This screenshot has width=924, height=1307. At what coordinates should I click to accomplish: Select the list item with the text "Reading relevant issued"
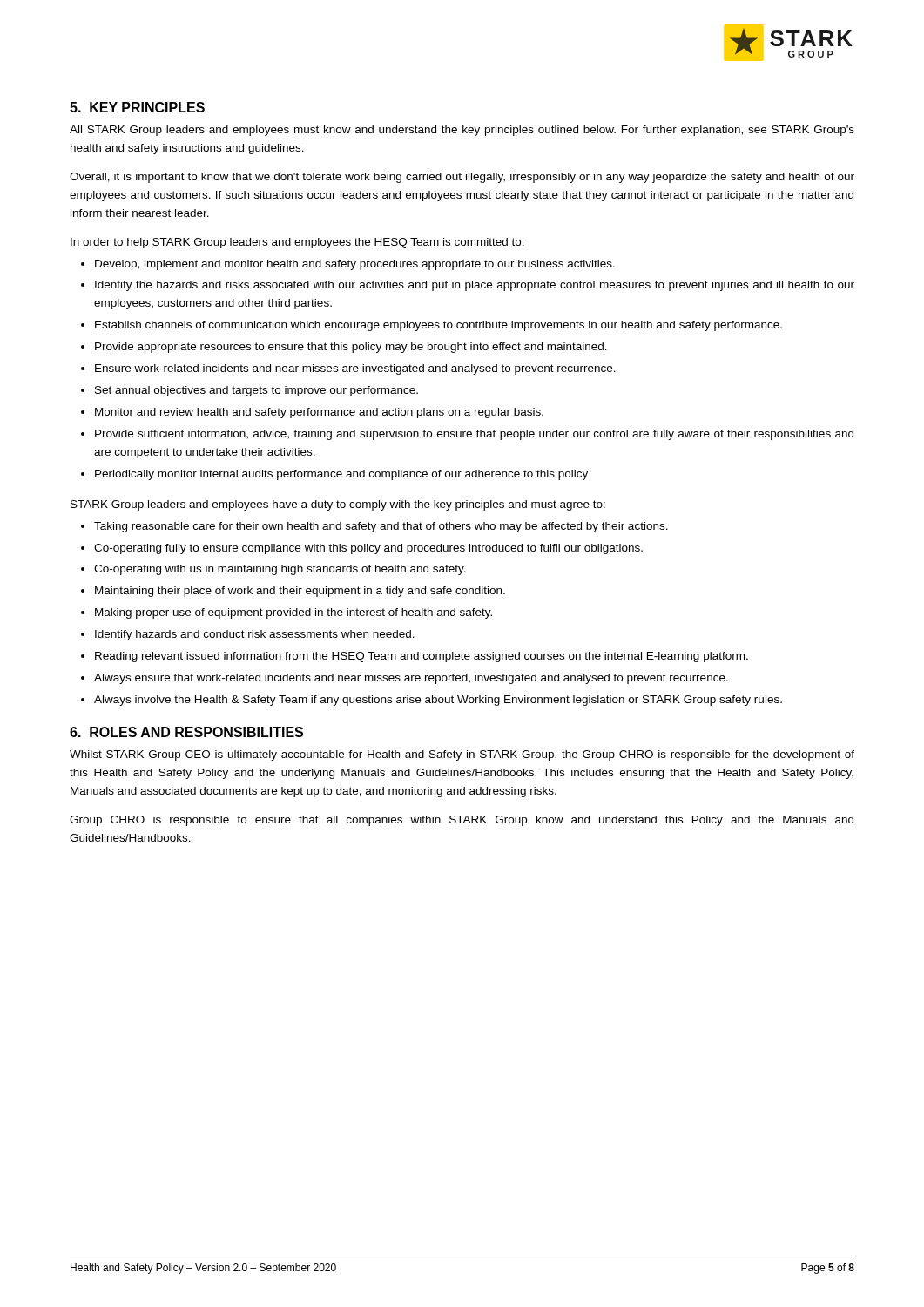(x=421, y=656)
